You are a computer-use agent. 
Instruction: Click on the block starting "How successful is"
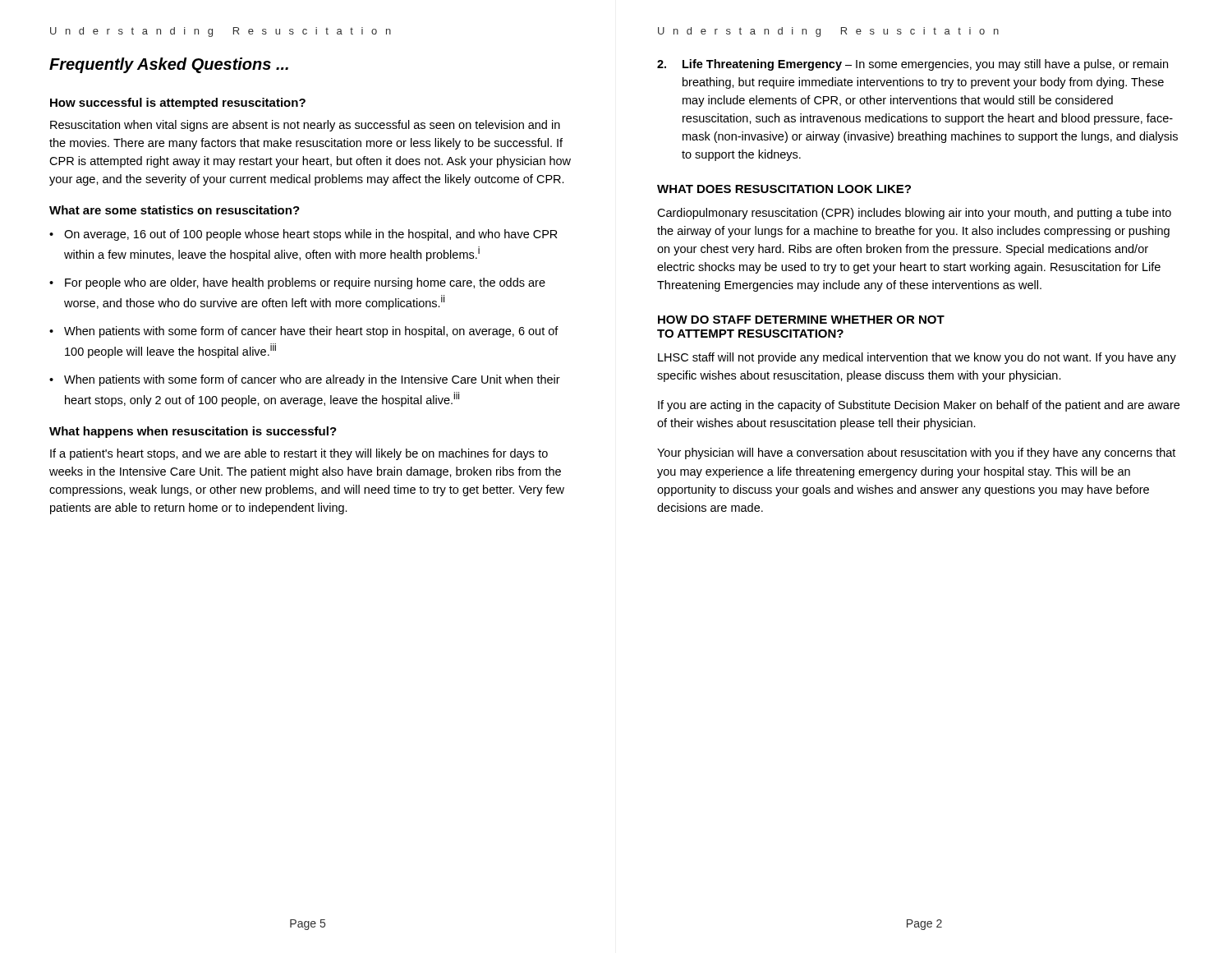pos(178,102)
